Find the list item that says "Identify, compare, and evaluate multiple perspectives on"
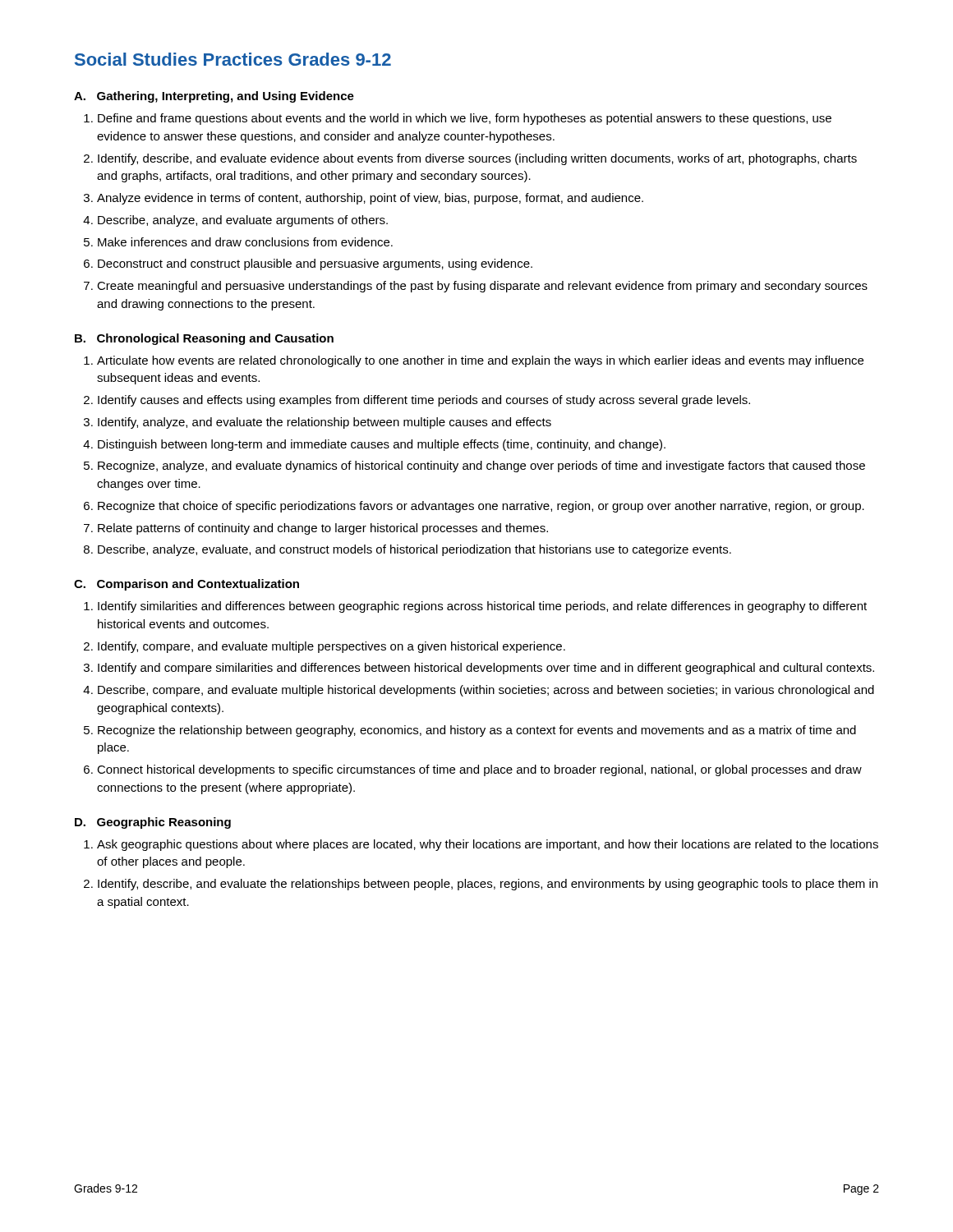Image resolution: width=953 pixels, height=1232 pixels. pyautogui.click(x=488, y=646)
